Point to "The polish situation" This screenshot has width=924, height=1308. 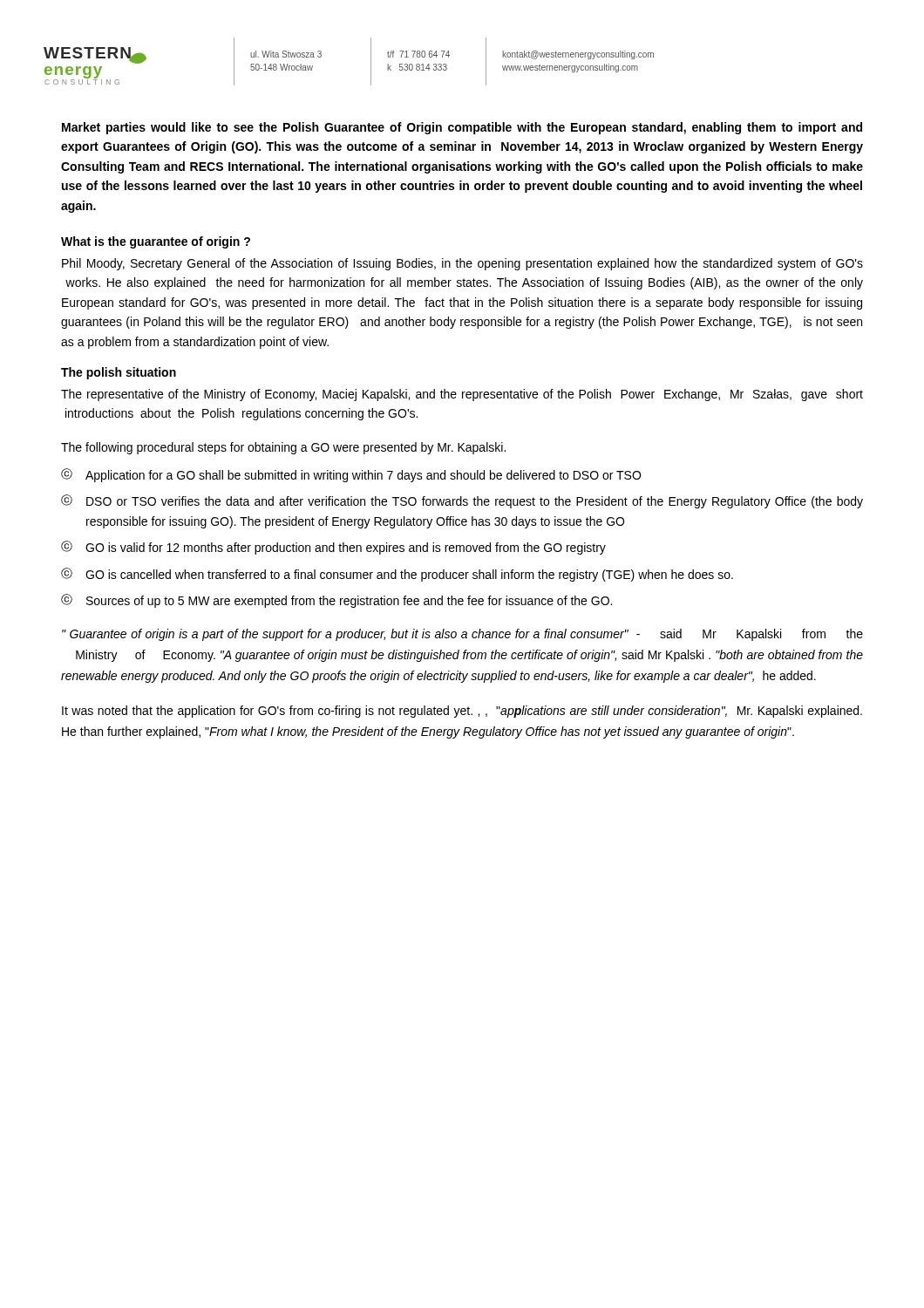click(119, 372)
